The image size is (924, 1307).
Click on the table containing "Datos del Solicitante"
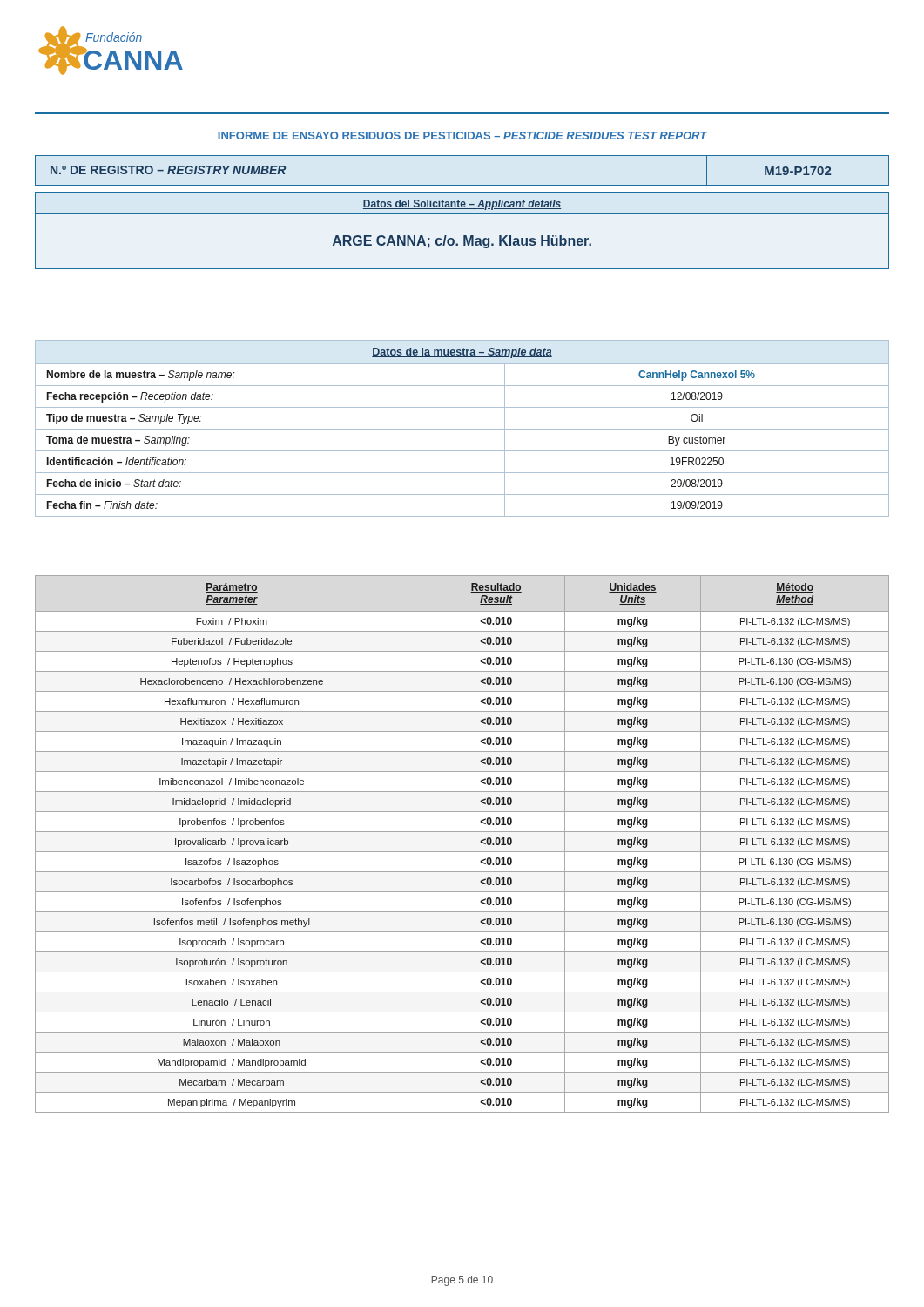462,230
